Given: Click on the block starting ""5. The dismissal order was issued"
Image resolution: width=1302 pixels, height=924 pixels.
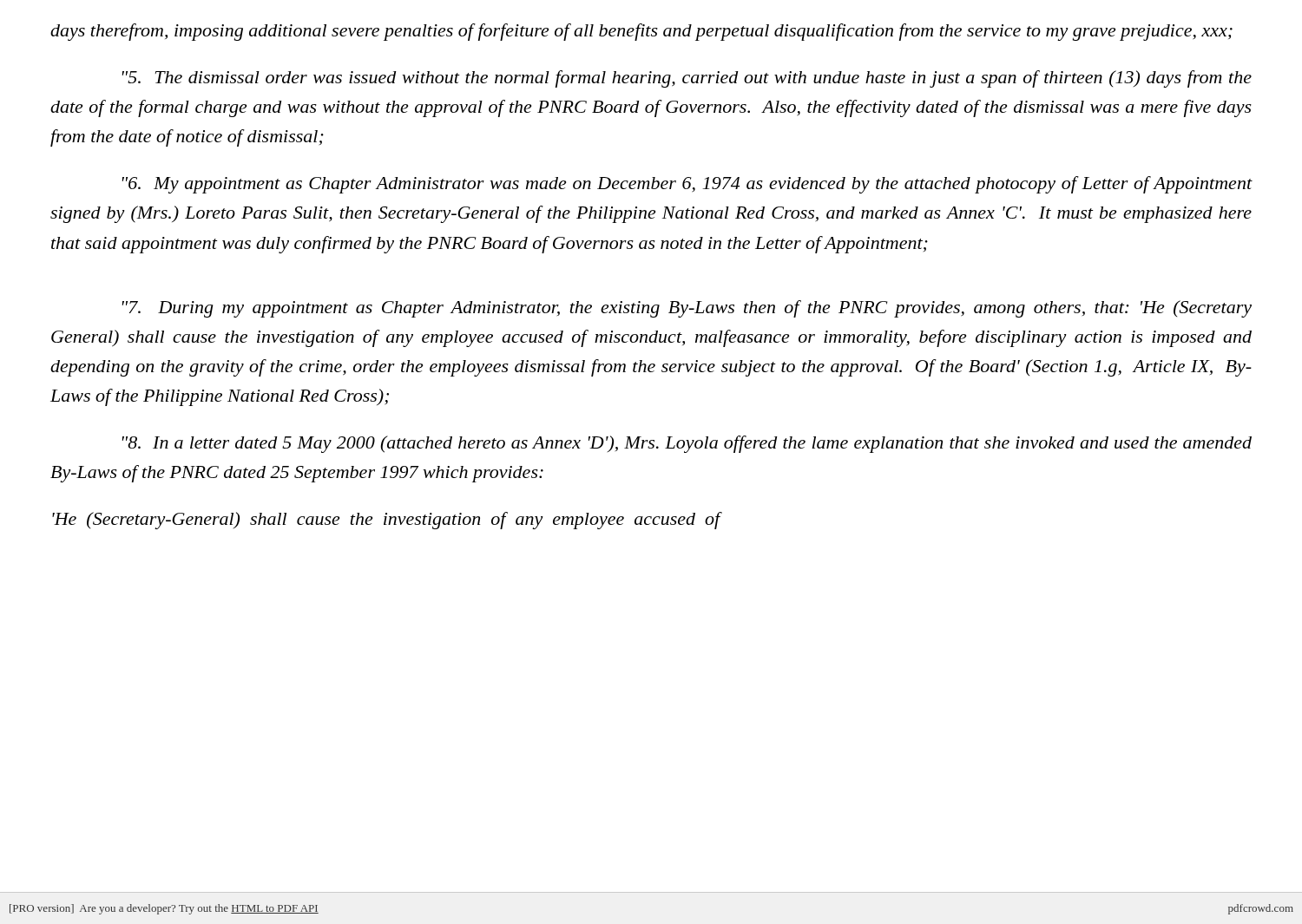Looking at the screenshot, I should 651,106.
